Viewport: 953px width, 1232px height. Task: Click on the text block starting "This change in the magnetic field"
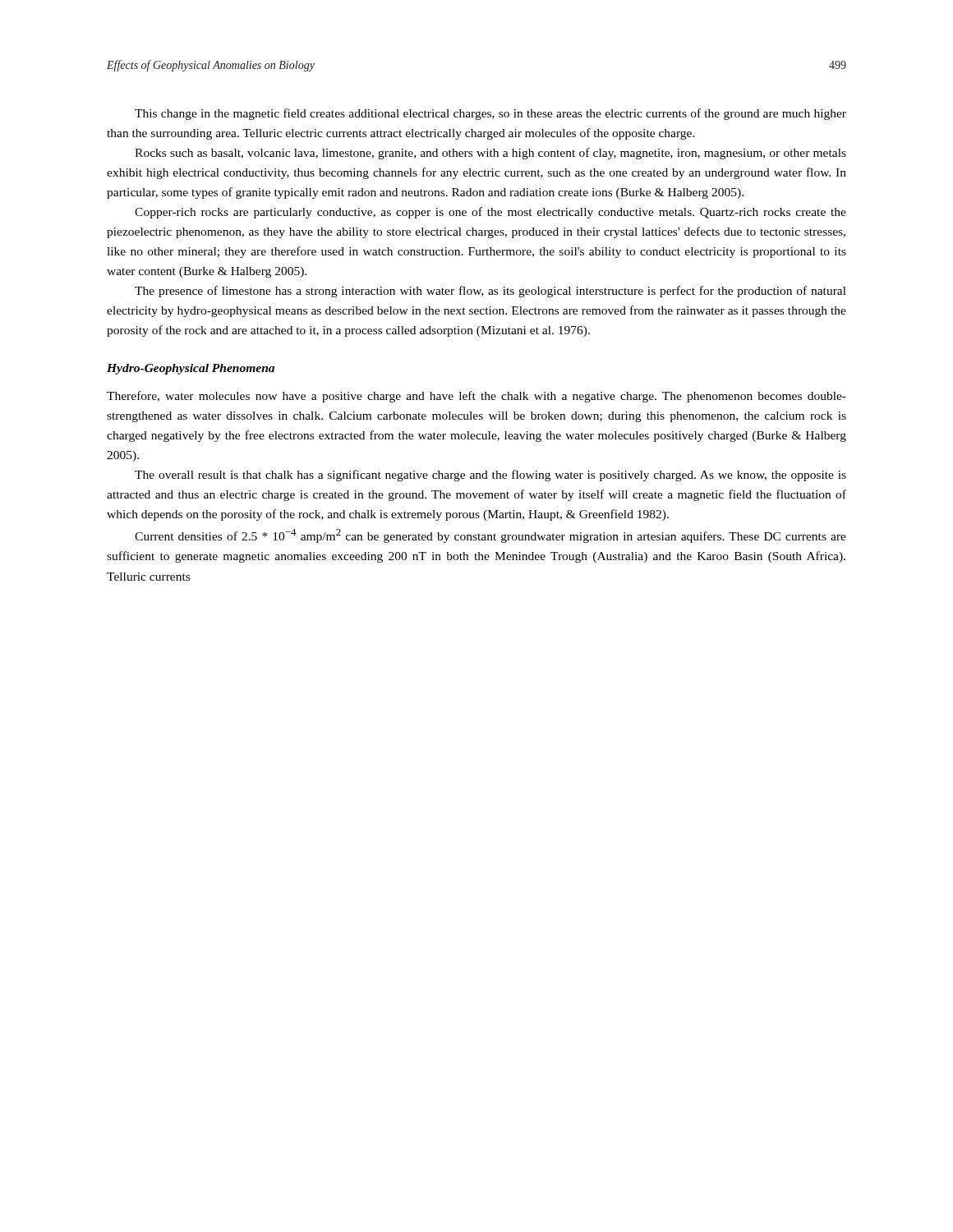476,222
